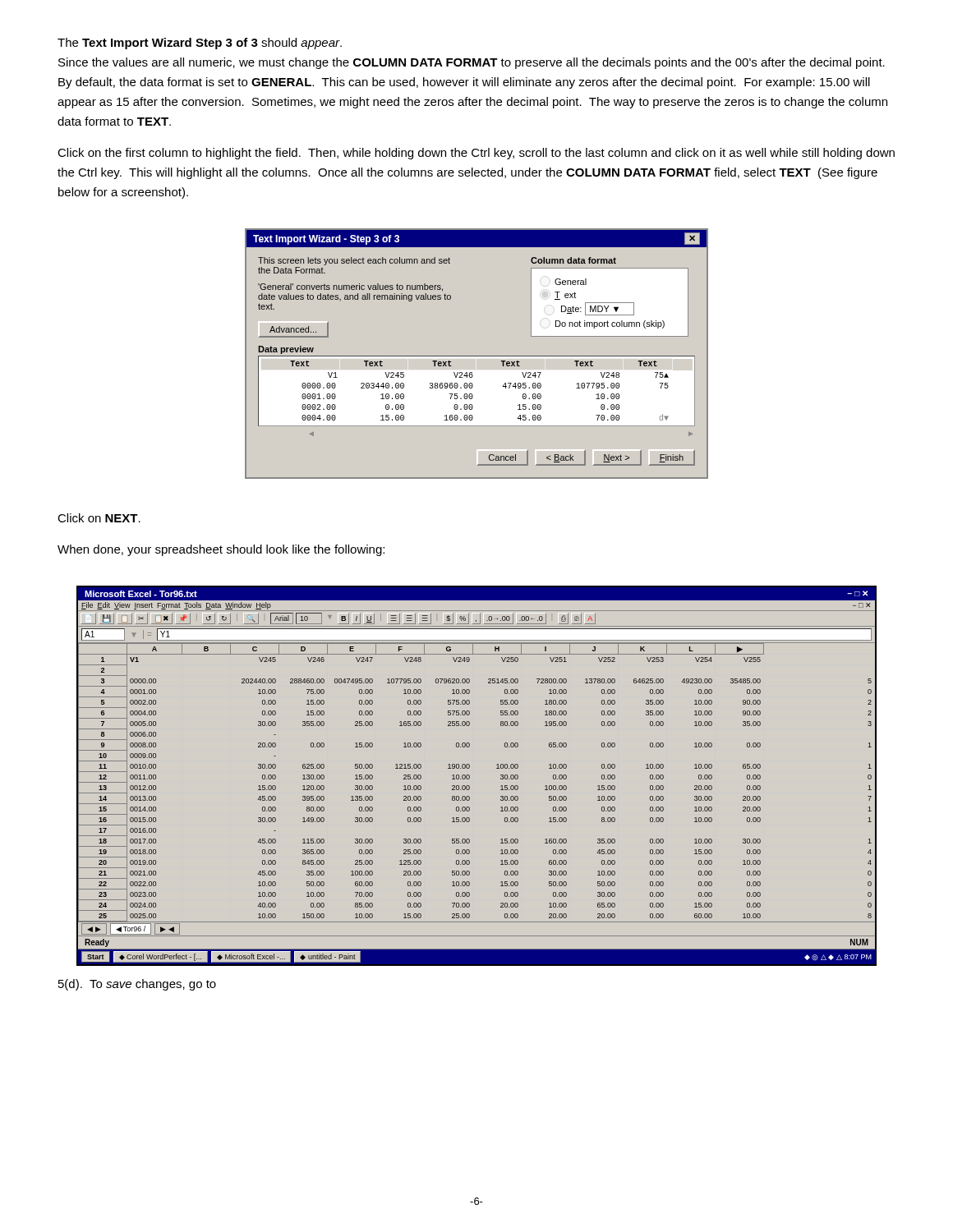Locate the block of text that opens with "Click on the first"
Image resolution: width=953 pixels, height=1232 pixels.
[x=476, y=172]
